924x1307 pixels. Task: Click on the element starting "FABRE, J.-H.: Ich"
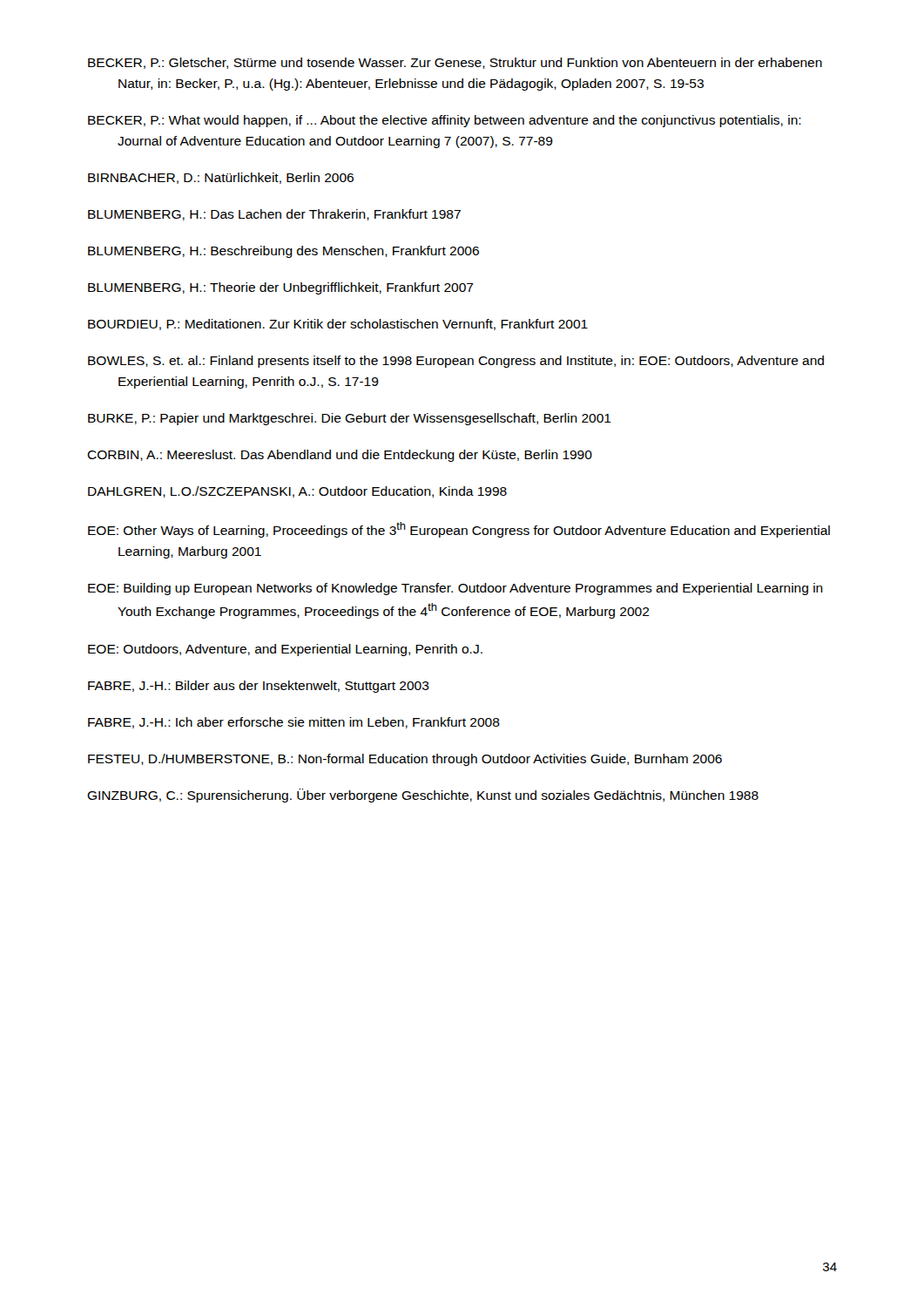293,722
